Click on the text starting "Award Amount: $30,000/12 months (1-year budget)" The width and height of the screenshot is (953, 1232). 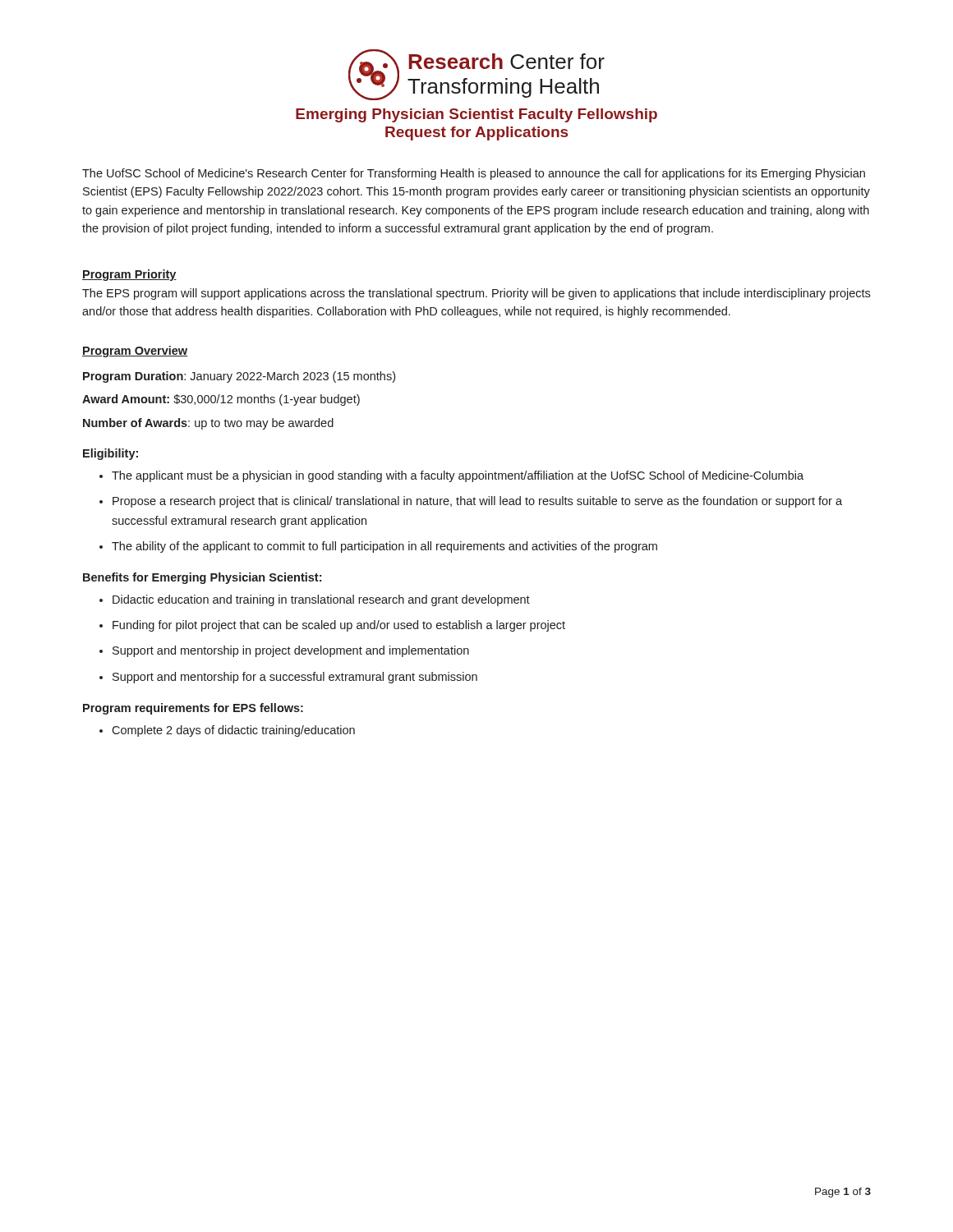(x=221, y=399)
